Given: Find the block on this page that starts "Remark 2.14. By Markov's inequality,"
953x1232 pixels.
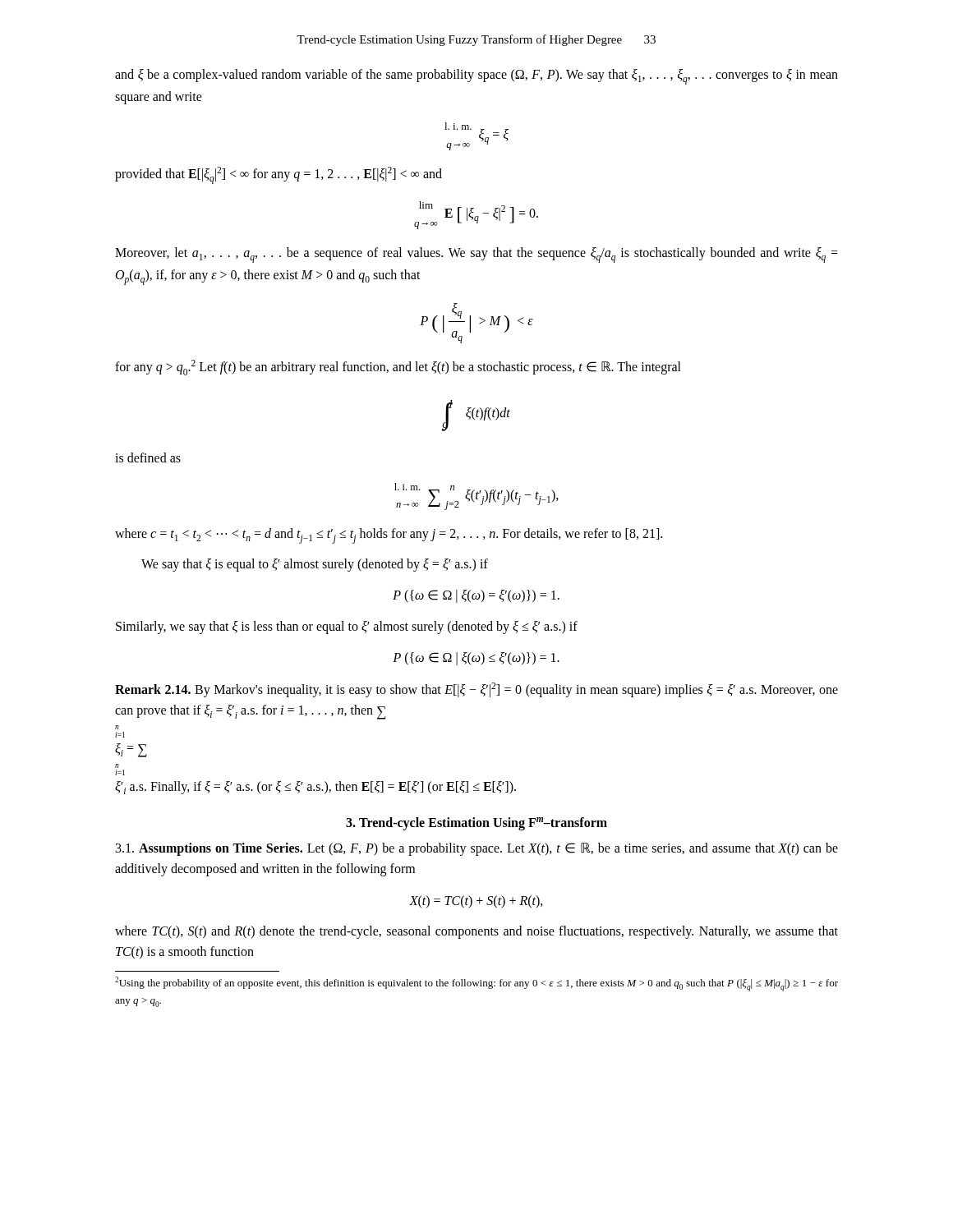Looking at the screenshot, I should 476,690.
